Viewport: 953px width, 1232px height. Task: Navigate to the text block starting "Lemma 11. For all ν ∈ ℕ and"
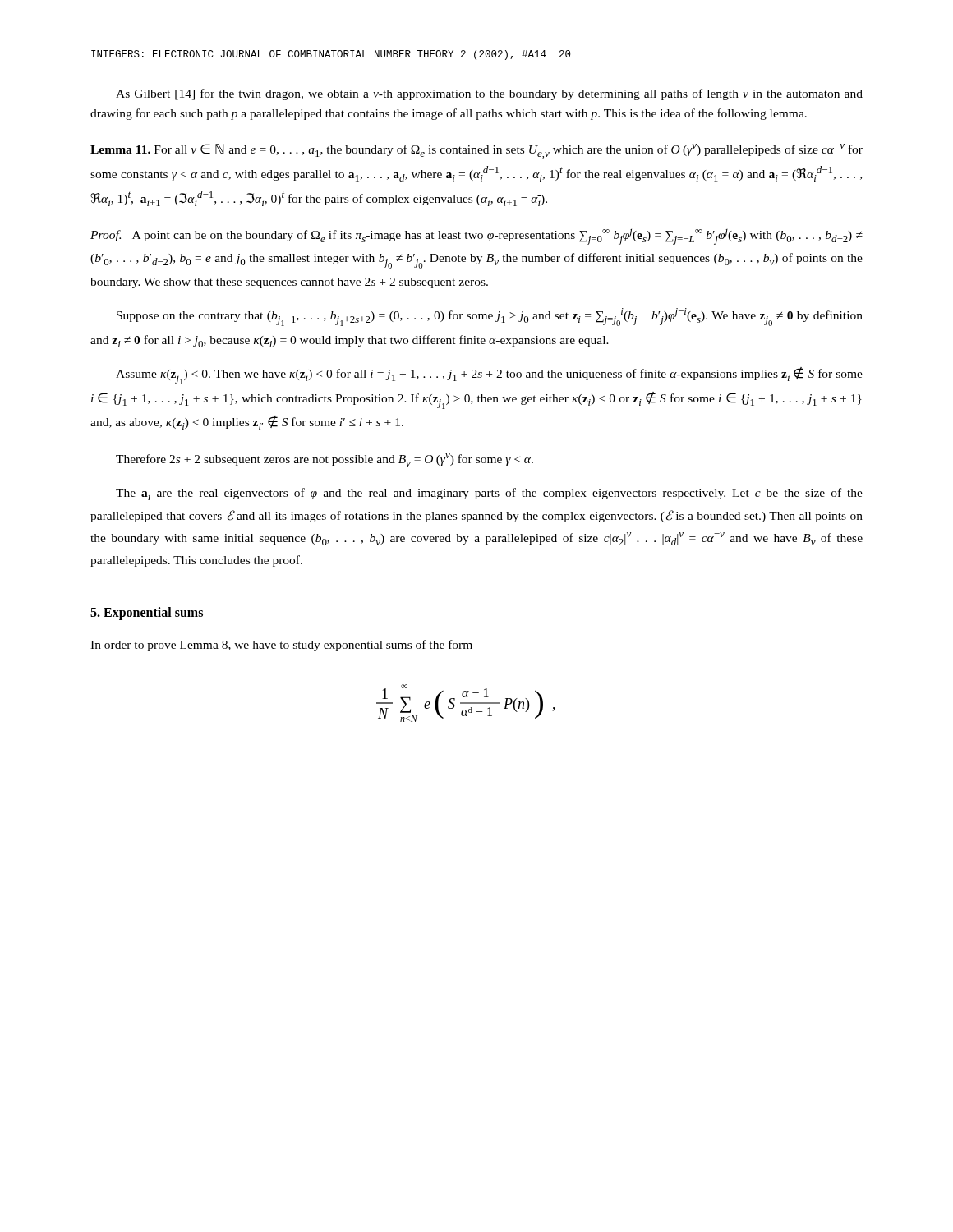tap(476, 174)
